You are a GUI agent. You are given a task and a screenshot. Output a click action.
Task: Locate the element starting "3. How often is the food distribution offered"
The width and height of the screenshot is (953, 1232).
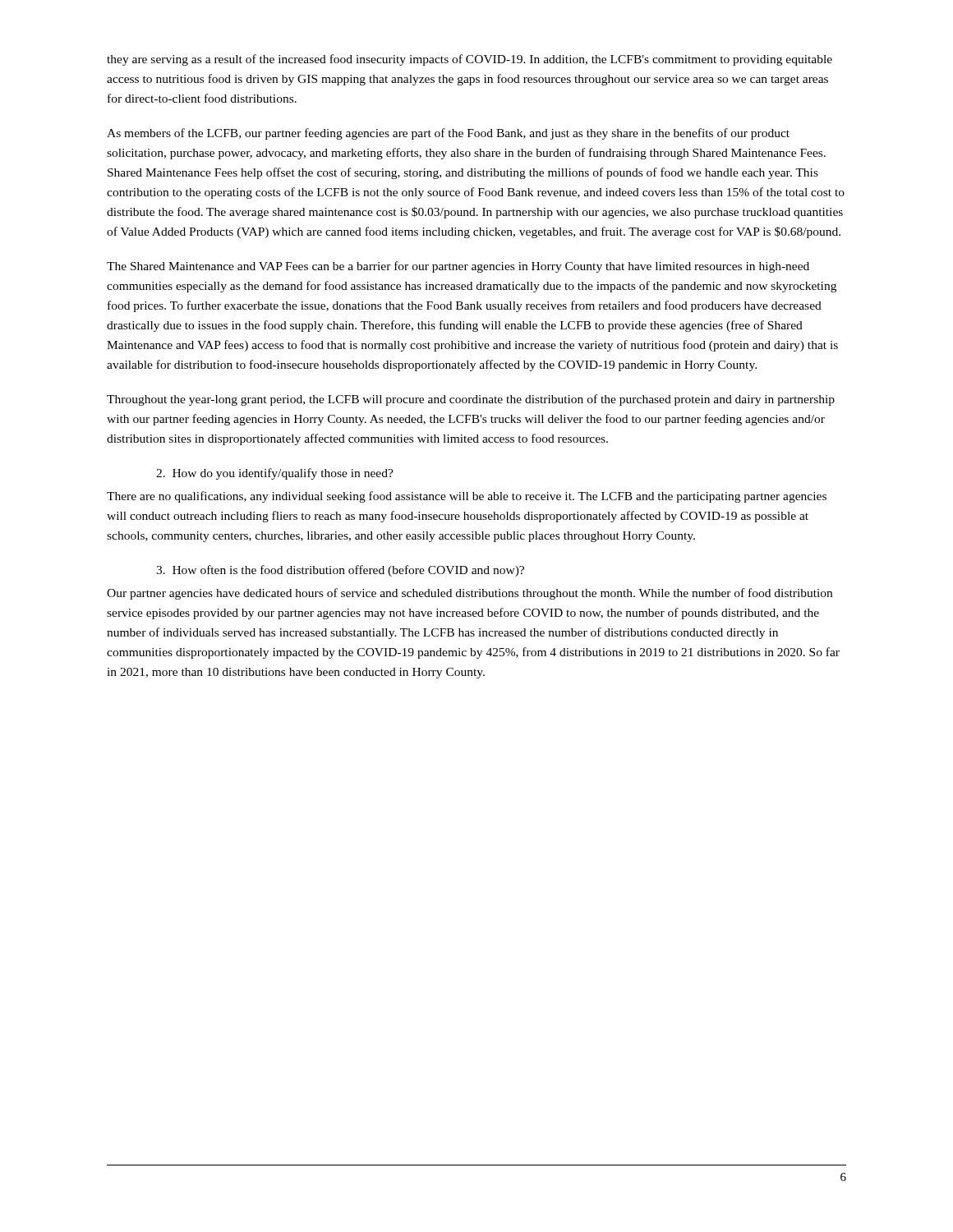(340, 570)
